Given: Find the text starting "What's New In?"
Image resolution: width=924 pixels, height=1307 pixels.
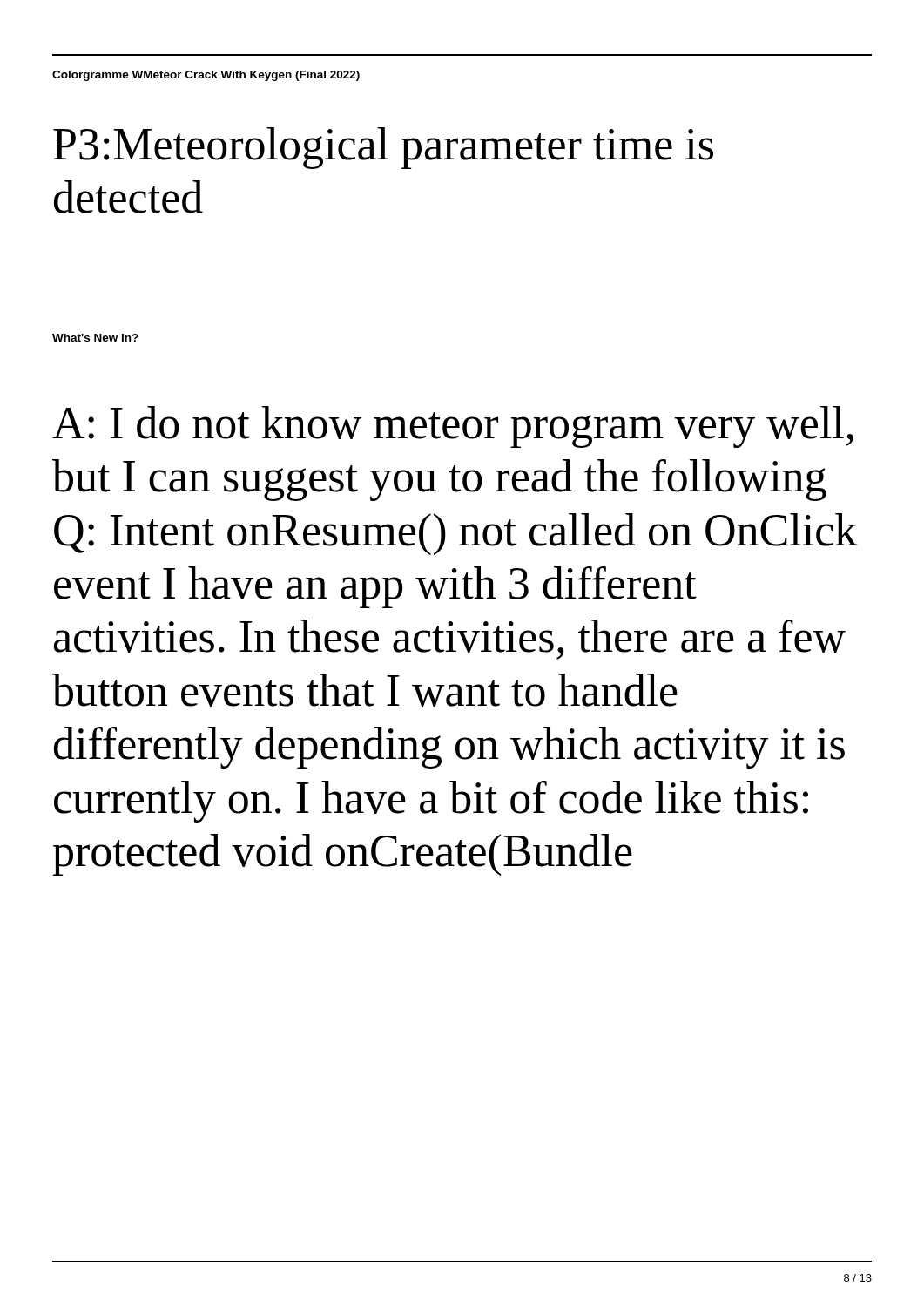Looking at the screenshot, I should (x=95, y=338).
